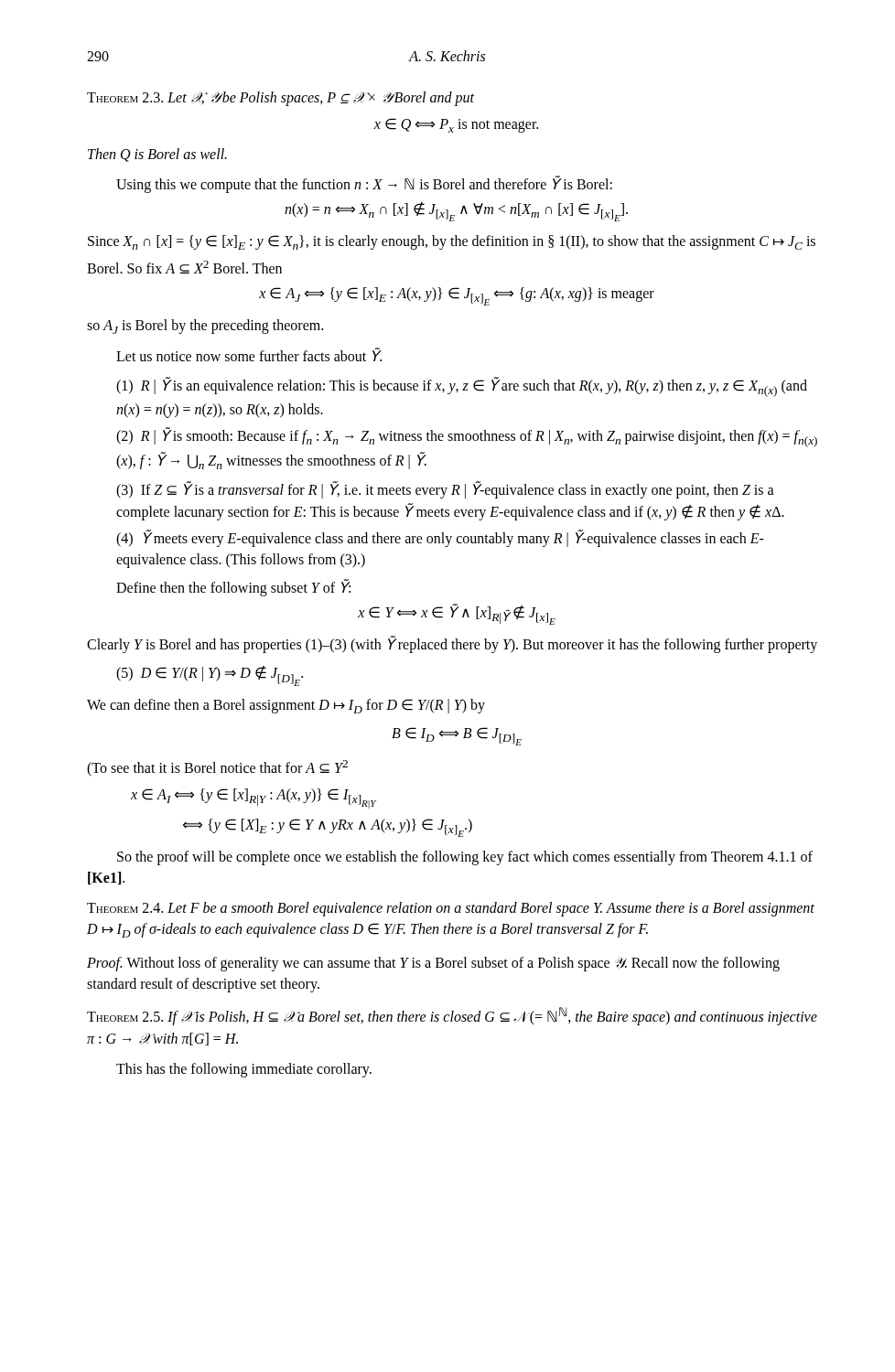Screen dimensions: 1372x895
Task: Locate the block of text that opens with "Let us notice"
Action: (250, 357)
